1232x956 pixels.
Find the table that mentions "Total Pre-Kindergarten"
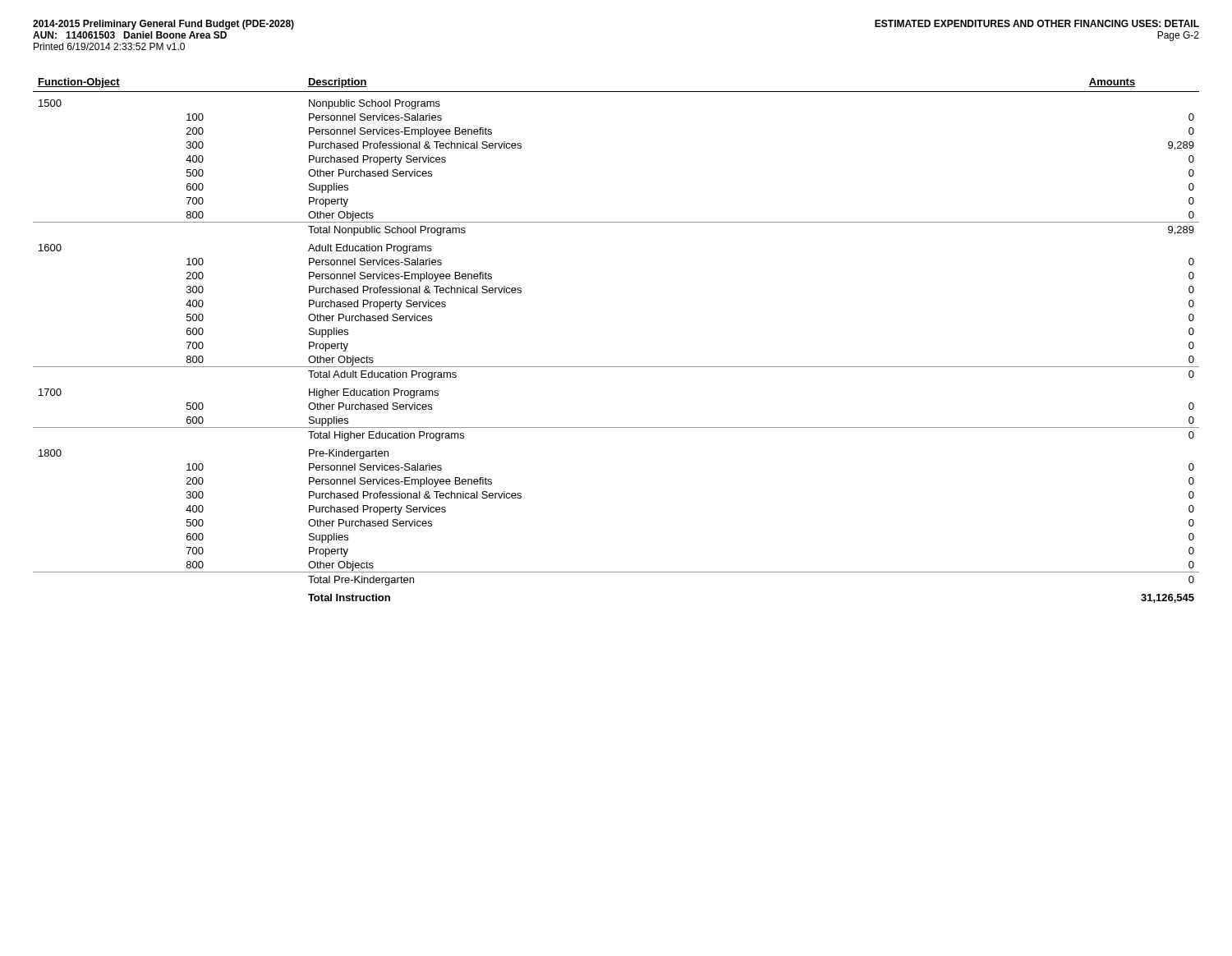[x=616, y=339]
